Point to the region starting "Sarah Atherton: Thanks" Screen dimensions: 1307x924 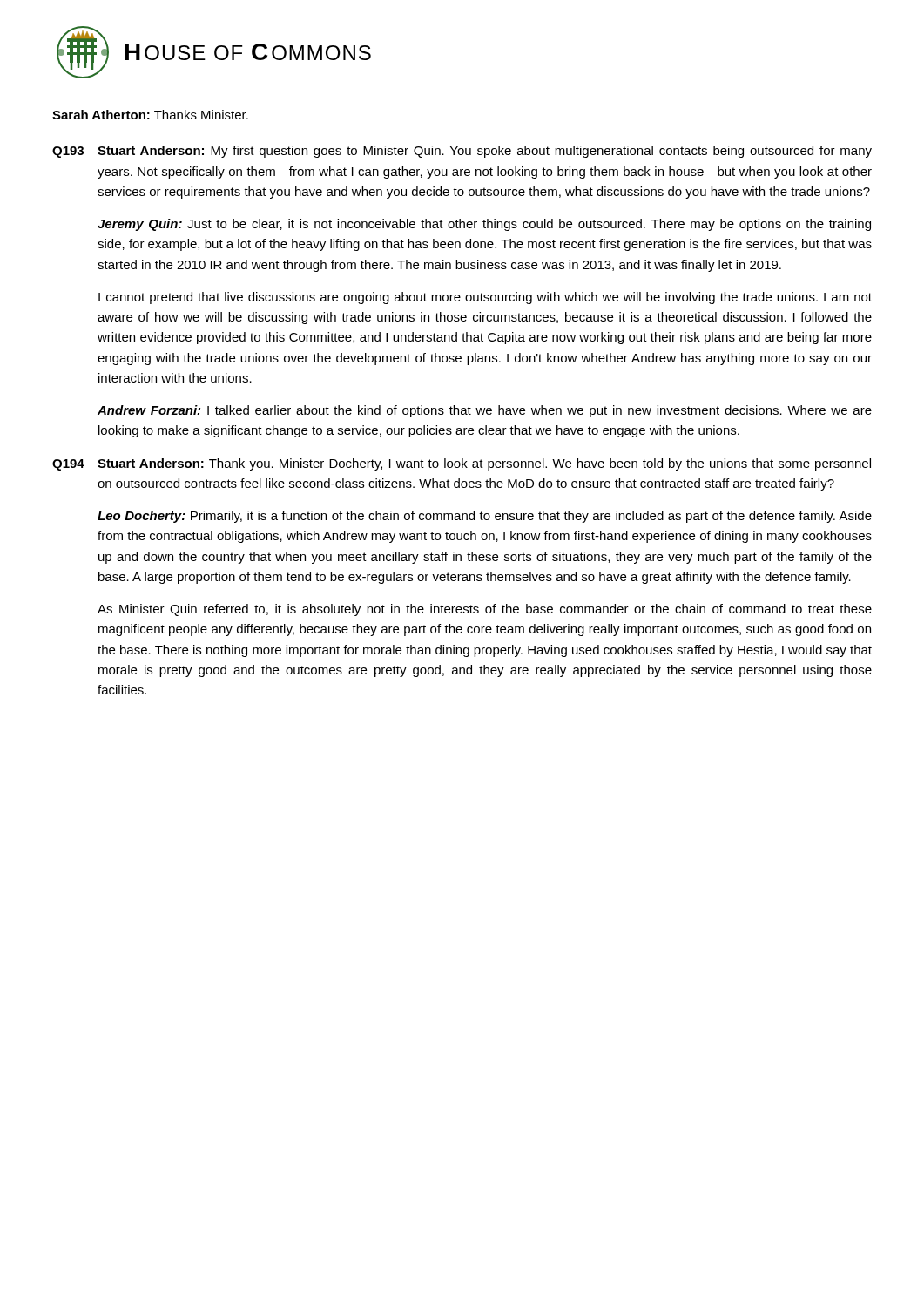pyautogui.click(x=151, y=115)
